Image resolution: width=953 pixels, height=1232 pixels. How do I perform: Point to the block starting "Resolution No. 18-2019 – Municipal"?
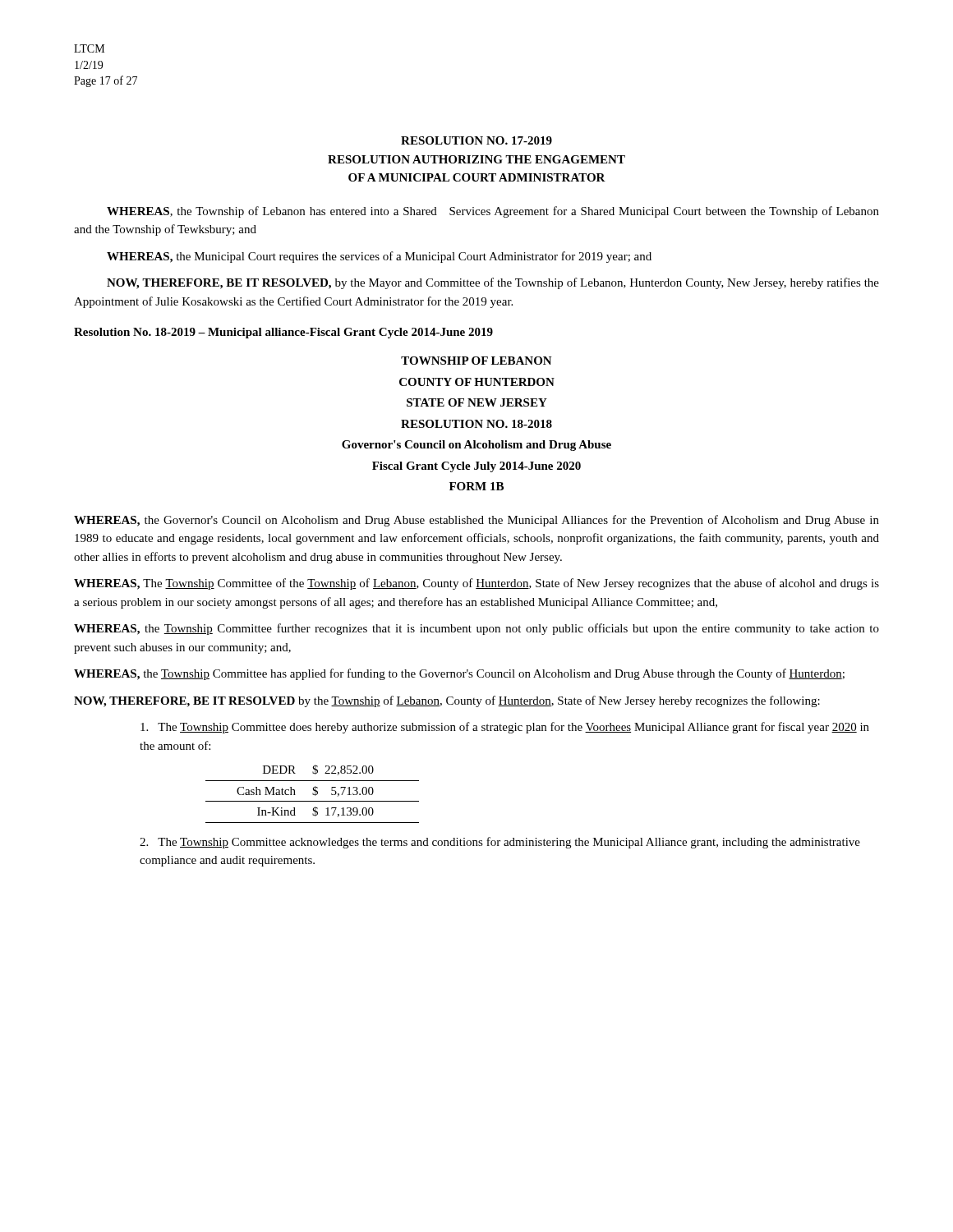[x=283, y=332]
